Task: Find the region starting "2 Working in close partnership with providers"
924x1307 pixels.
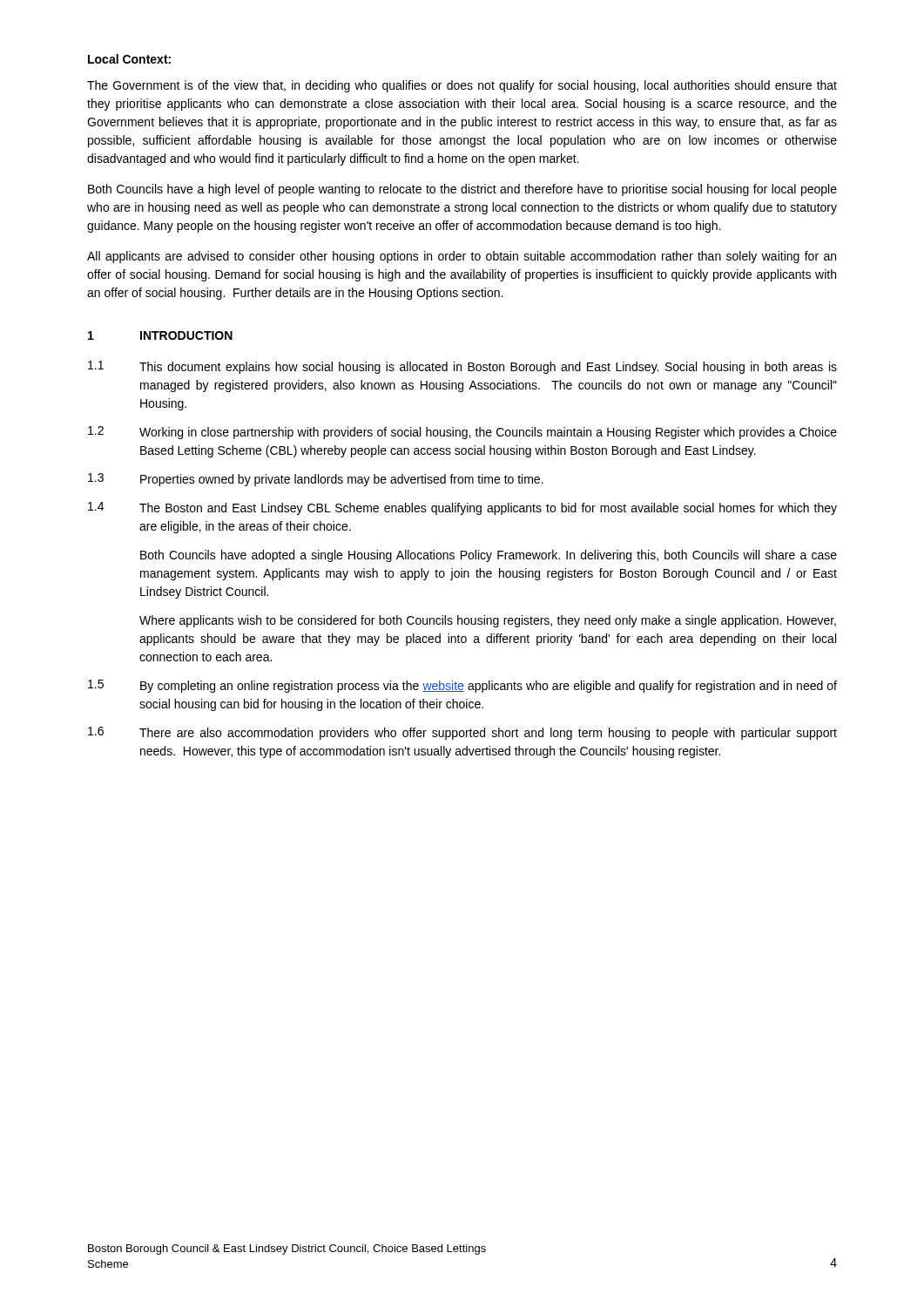Action: click(x=462, y=442)
